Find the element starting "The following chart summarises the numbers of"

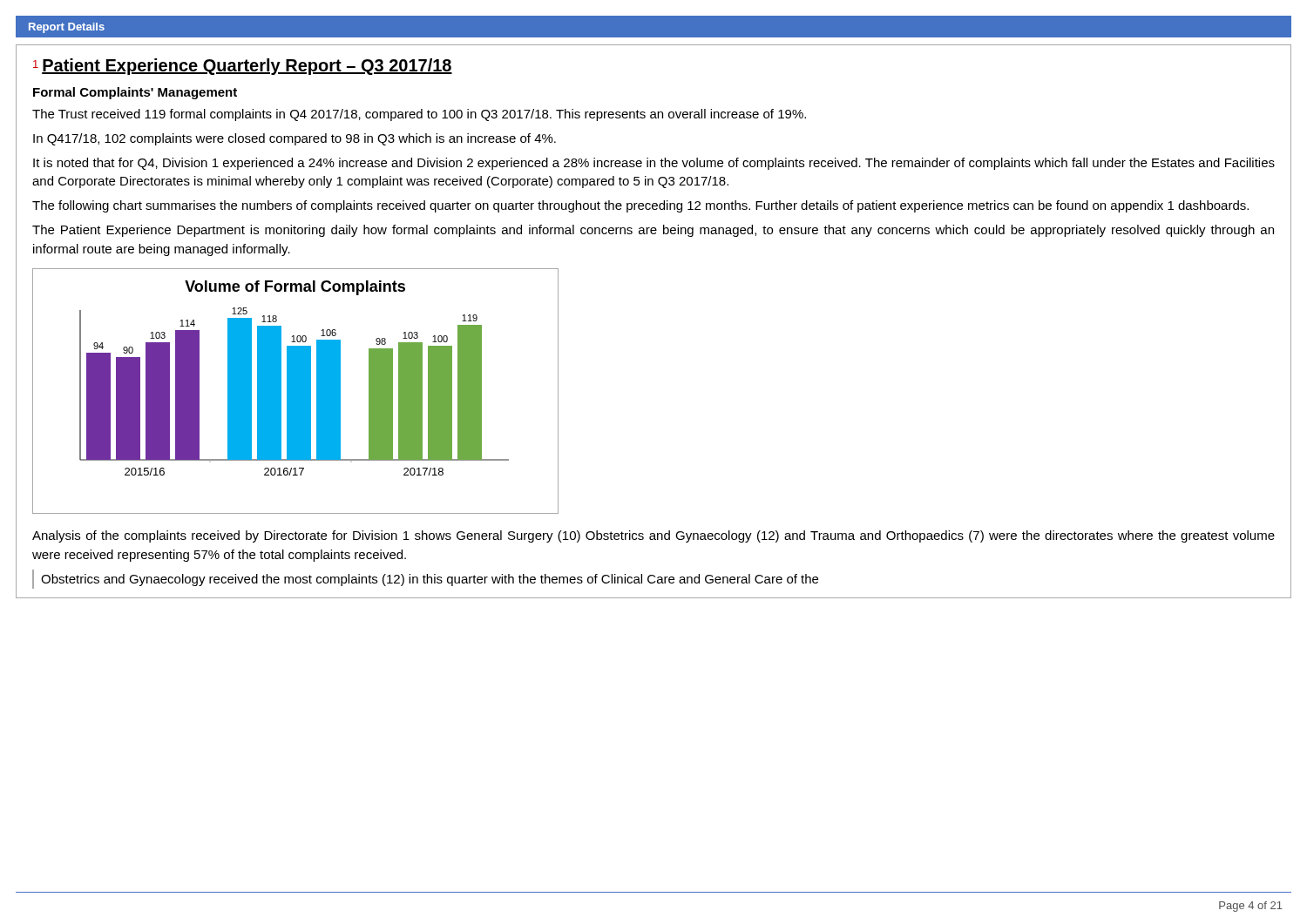click(641, 205)
